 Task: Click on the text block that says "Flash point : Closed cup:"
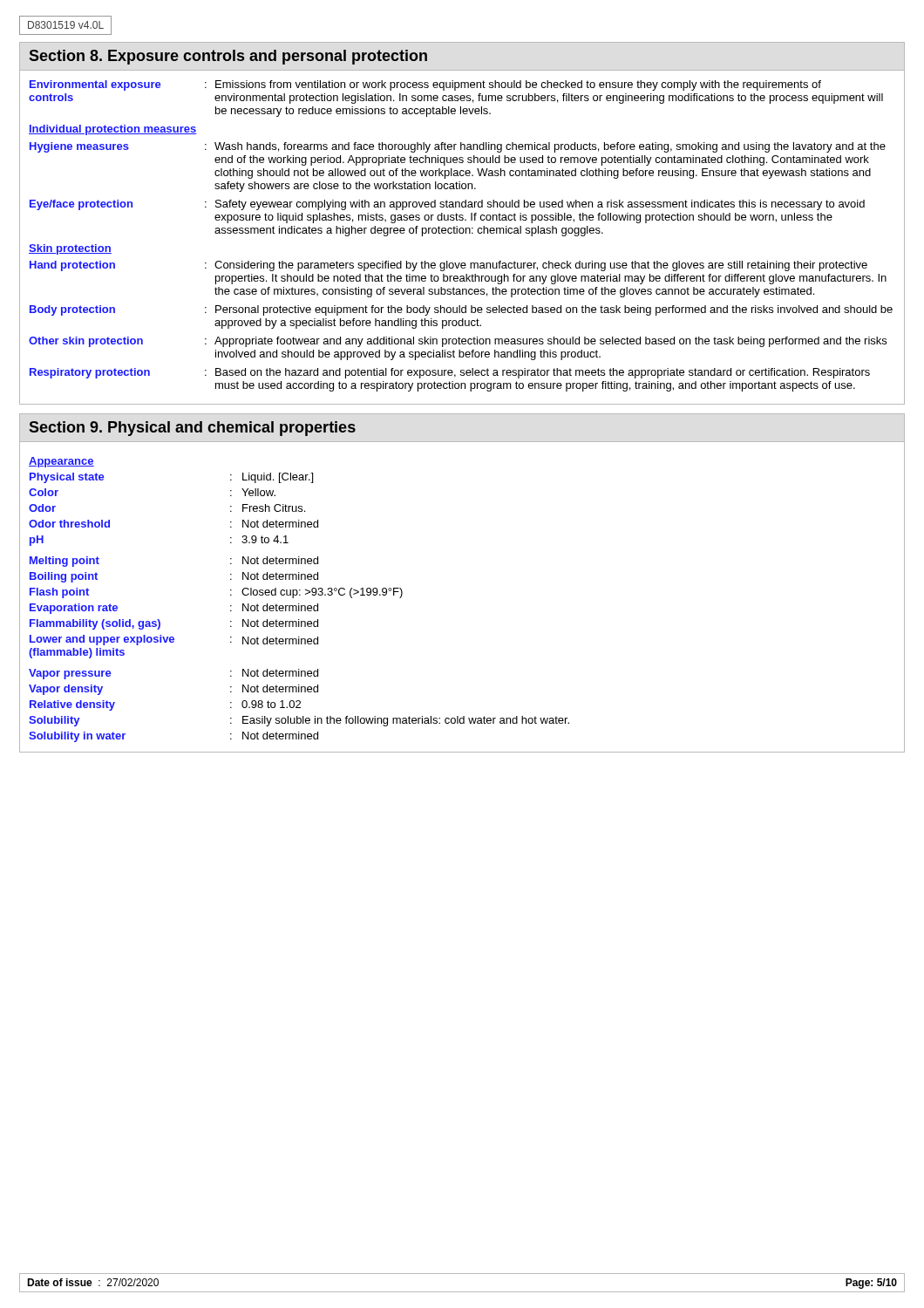click(x=54, y=593)
